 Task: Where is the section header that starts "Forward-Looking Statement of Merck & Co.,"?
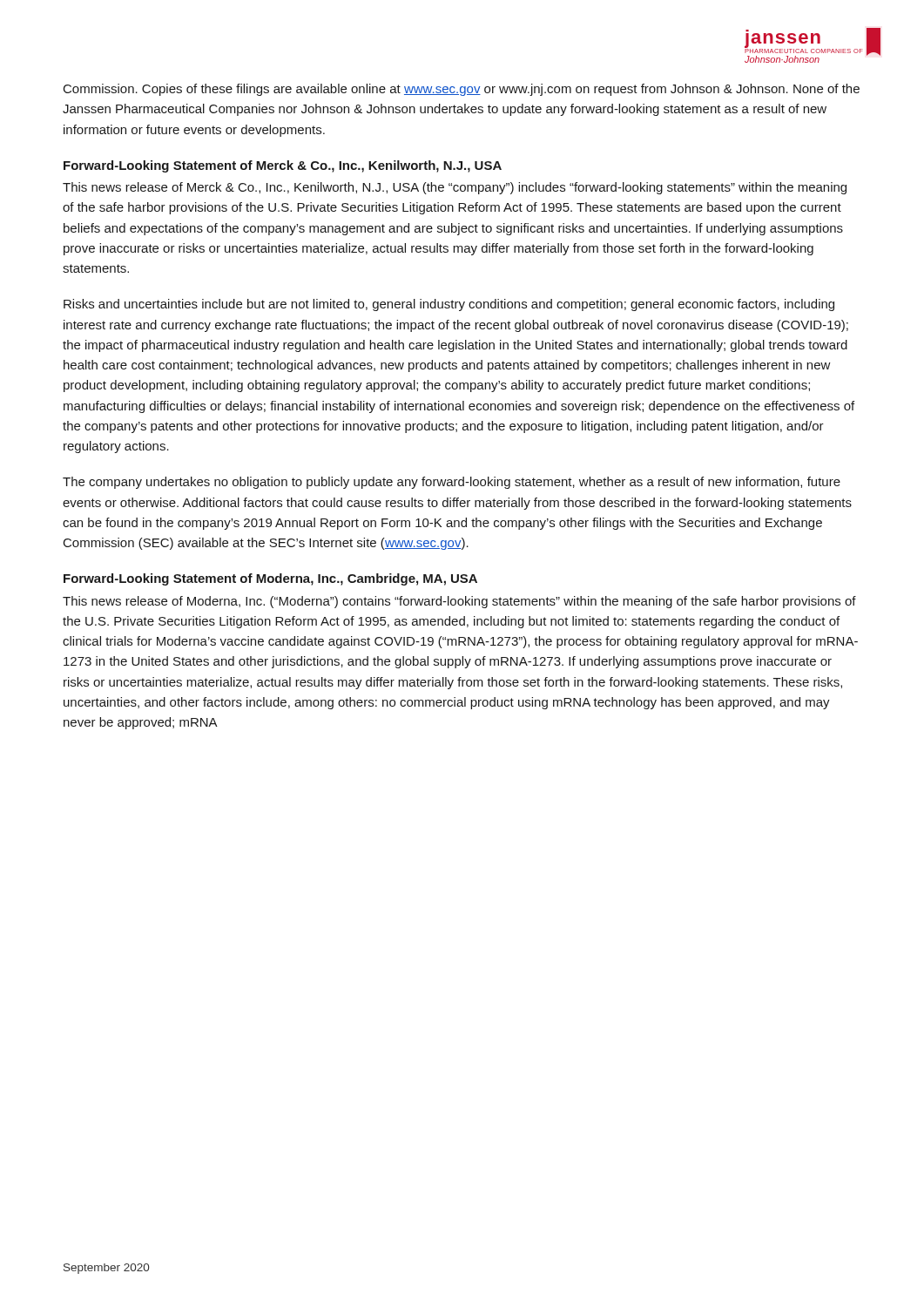point(282,165)
